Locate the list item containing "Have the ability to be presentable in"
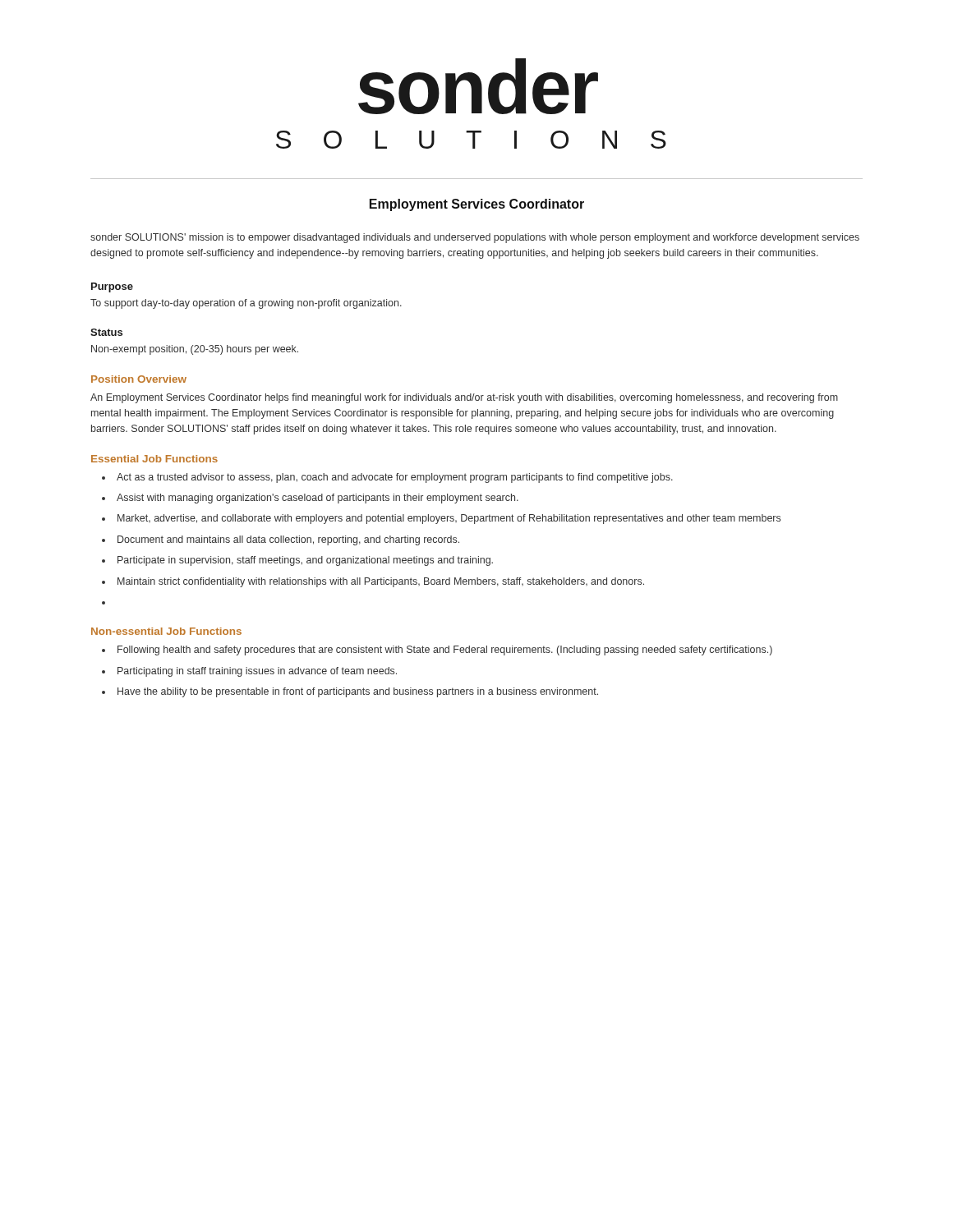Viewport: 953px width, 1232px height. [x=358, y=692]
